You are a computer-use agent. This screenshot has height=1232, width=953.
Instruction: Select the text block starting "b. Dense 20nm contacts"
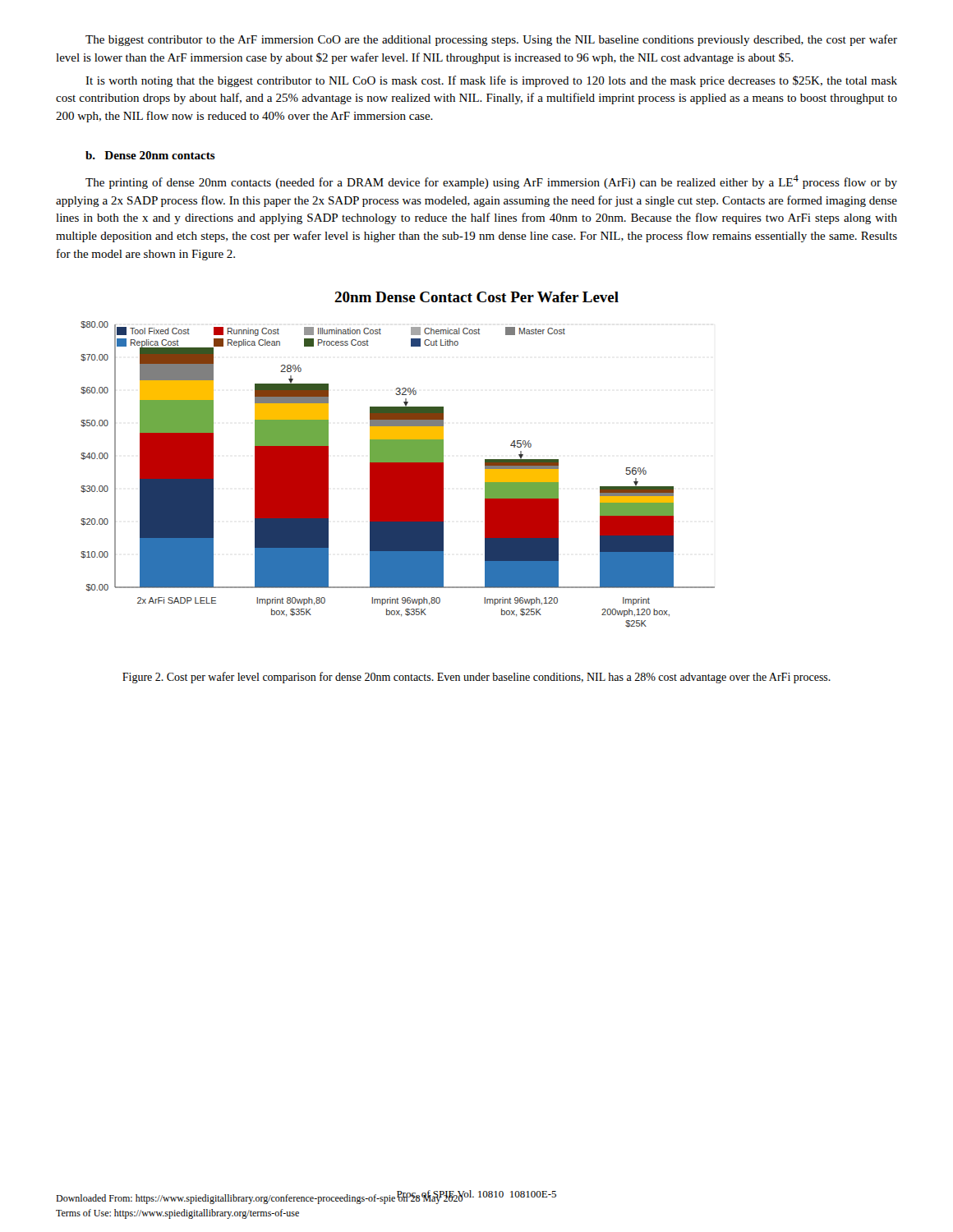pyautogui.click(x=150, y=155)
